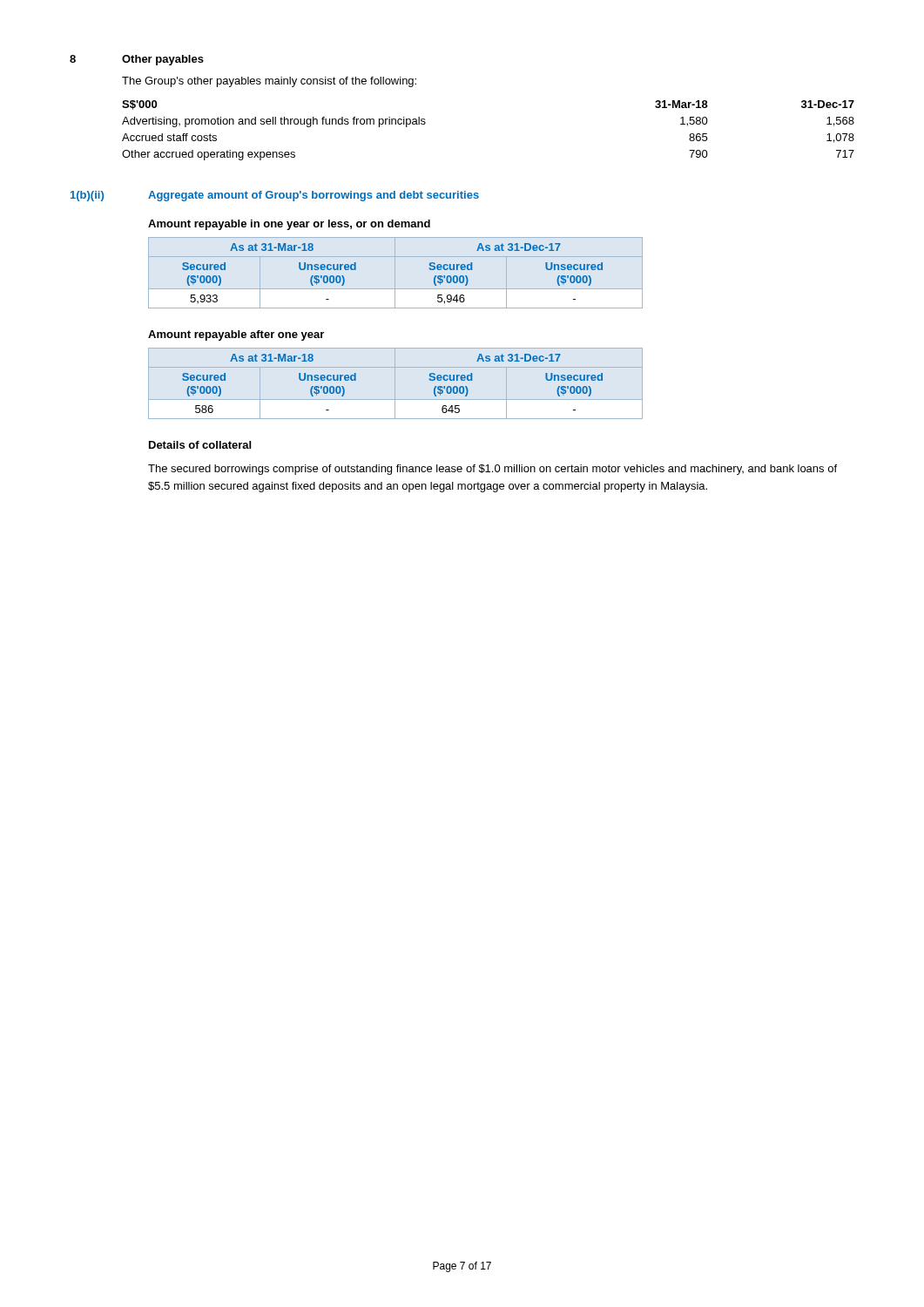Locate the section header that opens with "Amount repayable in one year or less,"

click(x=289, y=223)
